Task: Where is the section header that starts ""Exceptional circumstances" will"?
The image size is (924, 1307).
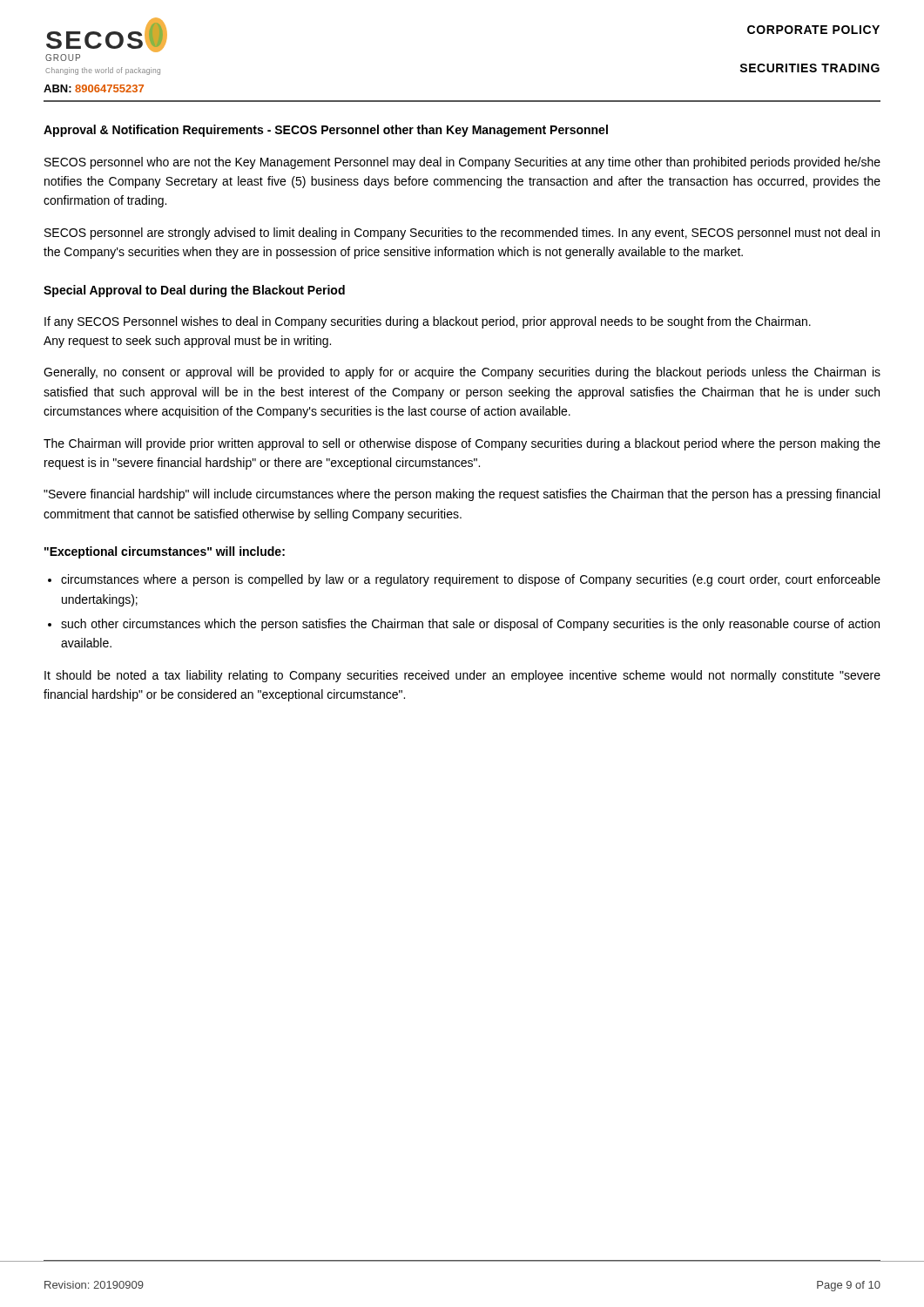Action: pos(165,552)
